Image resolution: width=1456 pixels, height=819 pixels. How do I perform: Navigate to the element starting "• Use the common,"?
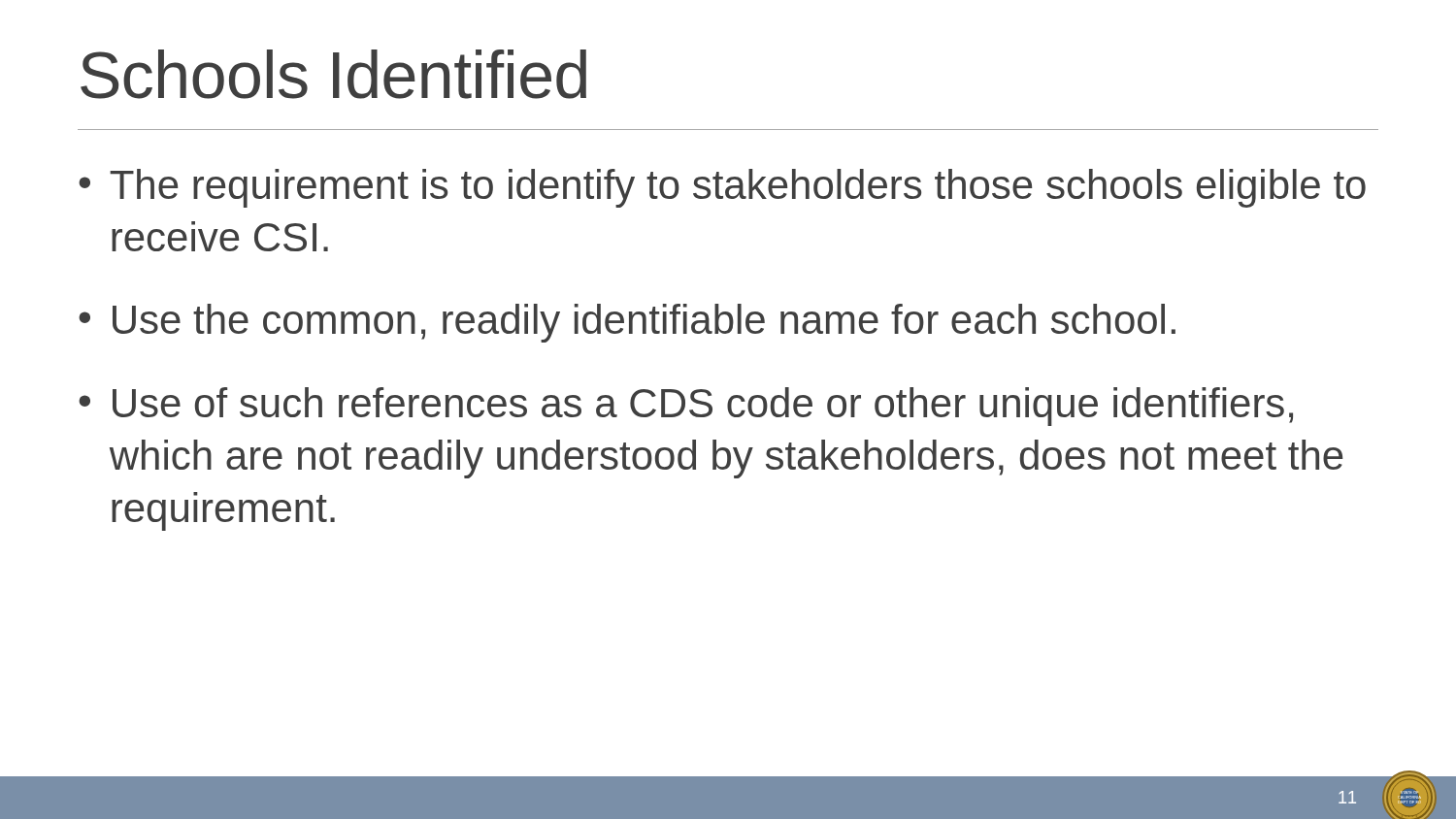point(628,320)
